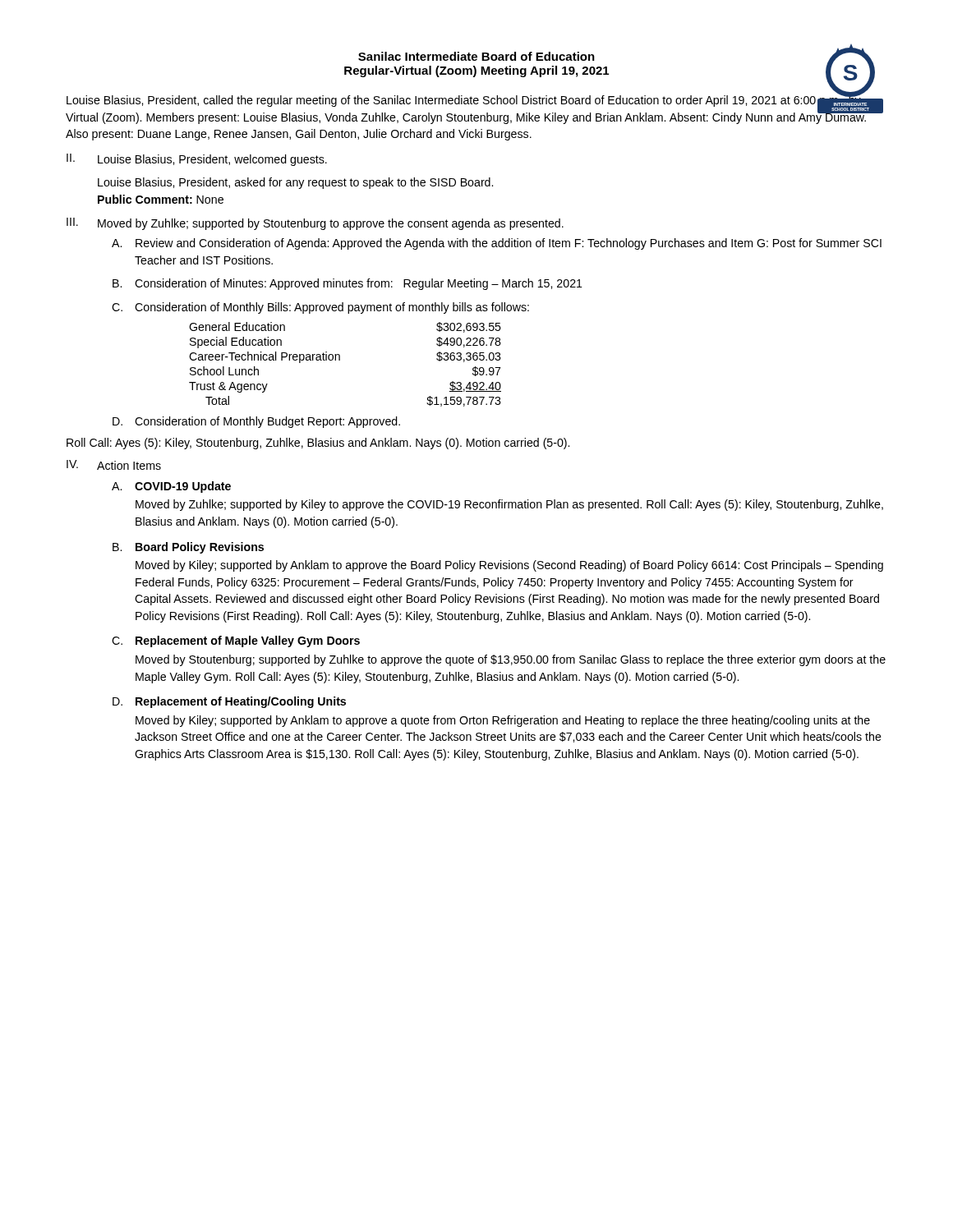
Task: Click on the text block with the text "Moved by Stoutenburg;"
Action: (x=510, y=668)
